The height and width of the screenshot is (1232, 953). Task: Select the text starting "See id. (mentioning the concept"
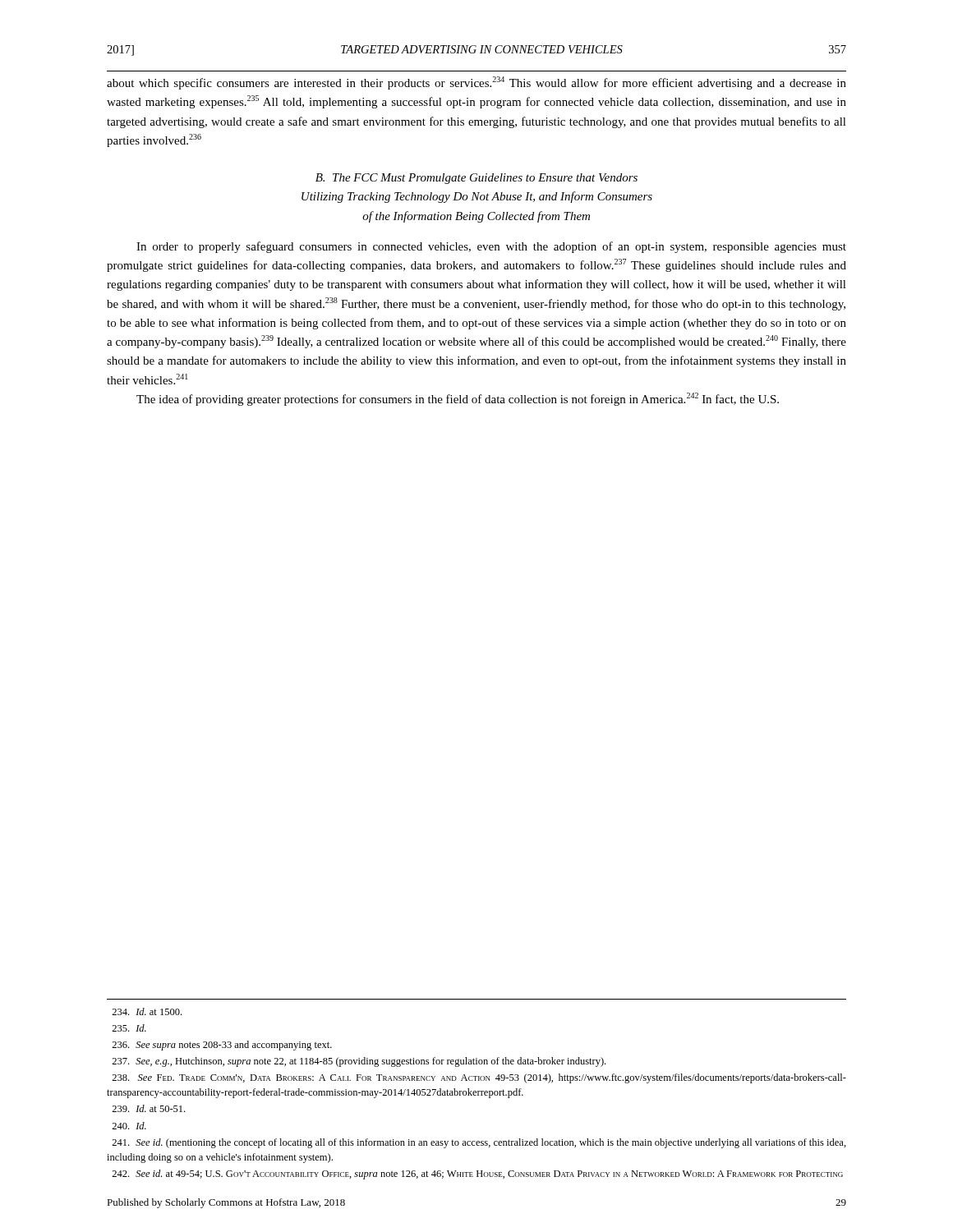point(476,1149)
